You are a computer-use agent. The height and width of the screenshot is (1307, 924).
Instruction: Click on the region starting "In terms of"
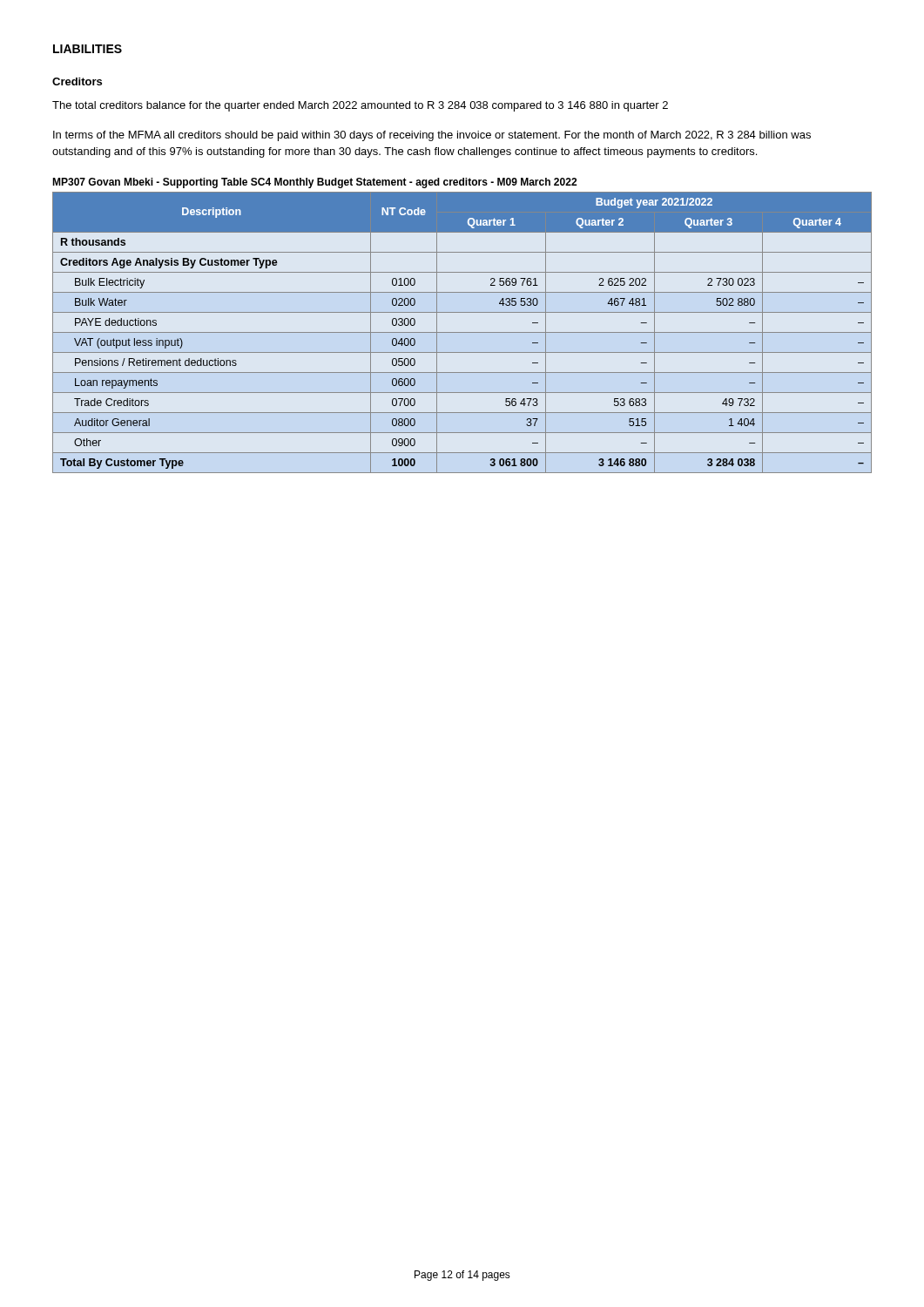pyautogui.click(x=432, y=143)
